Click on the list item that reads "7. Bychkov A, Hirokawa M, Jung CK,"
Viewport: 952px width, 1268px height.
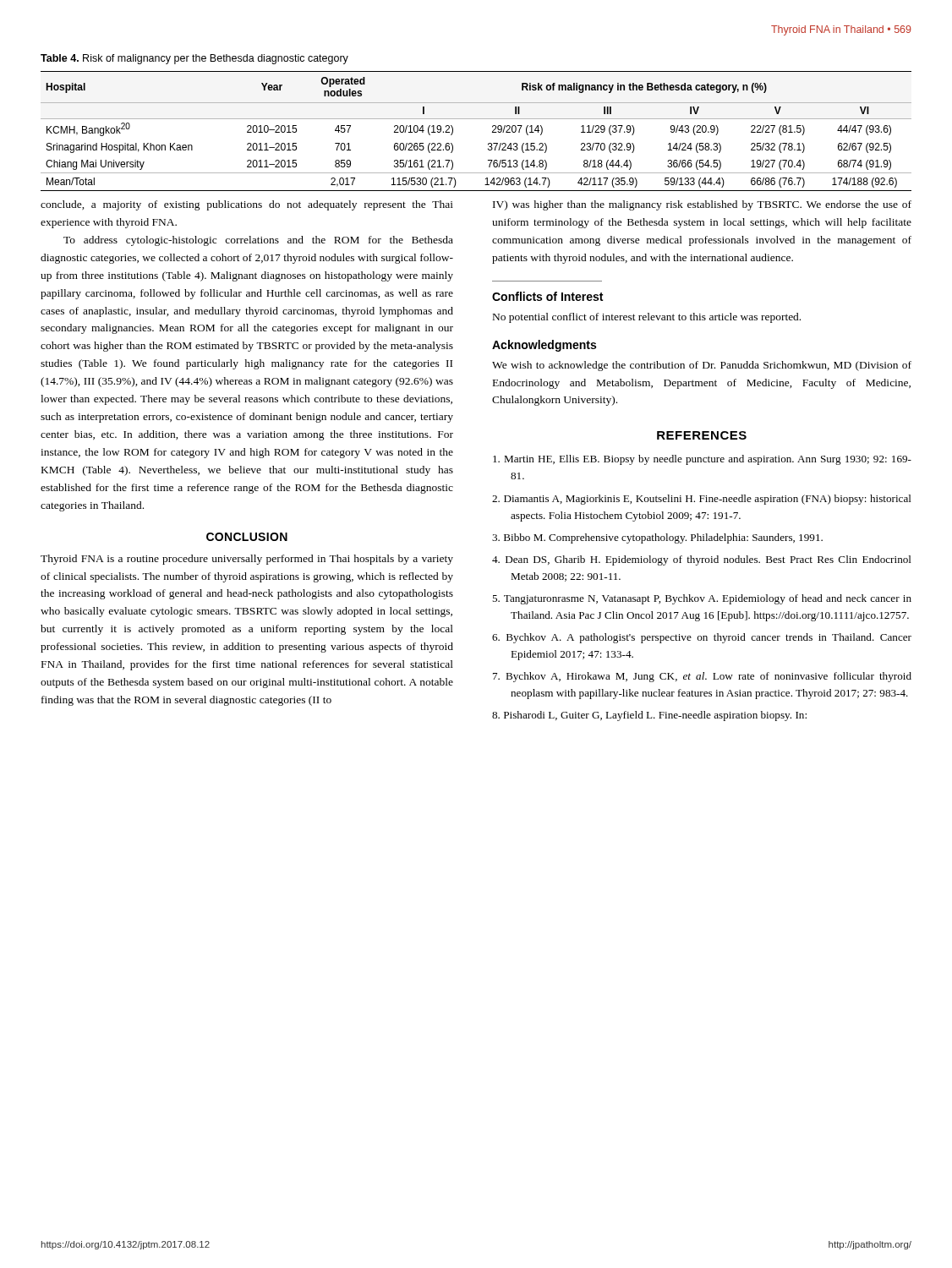click(702, 684)
